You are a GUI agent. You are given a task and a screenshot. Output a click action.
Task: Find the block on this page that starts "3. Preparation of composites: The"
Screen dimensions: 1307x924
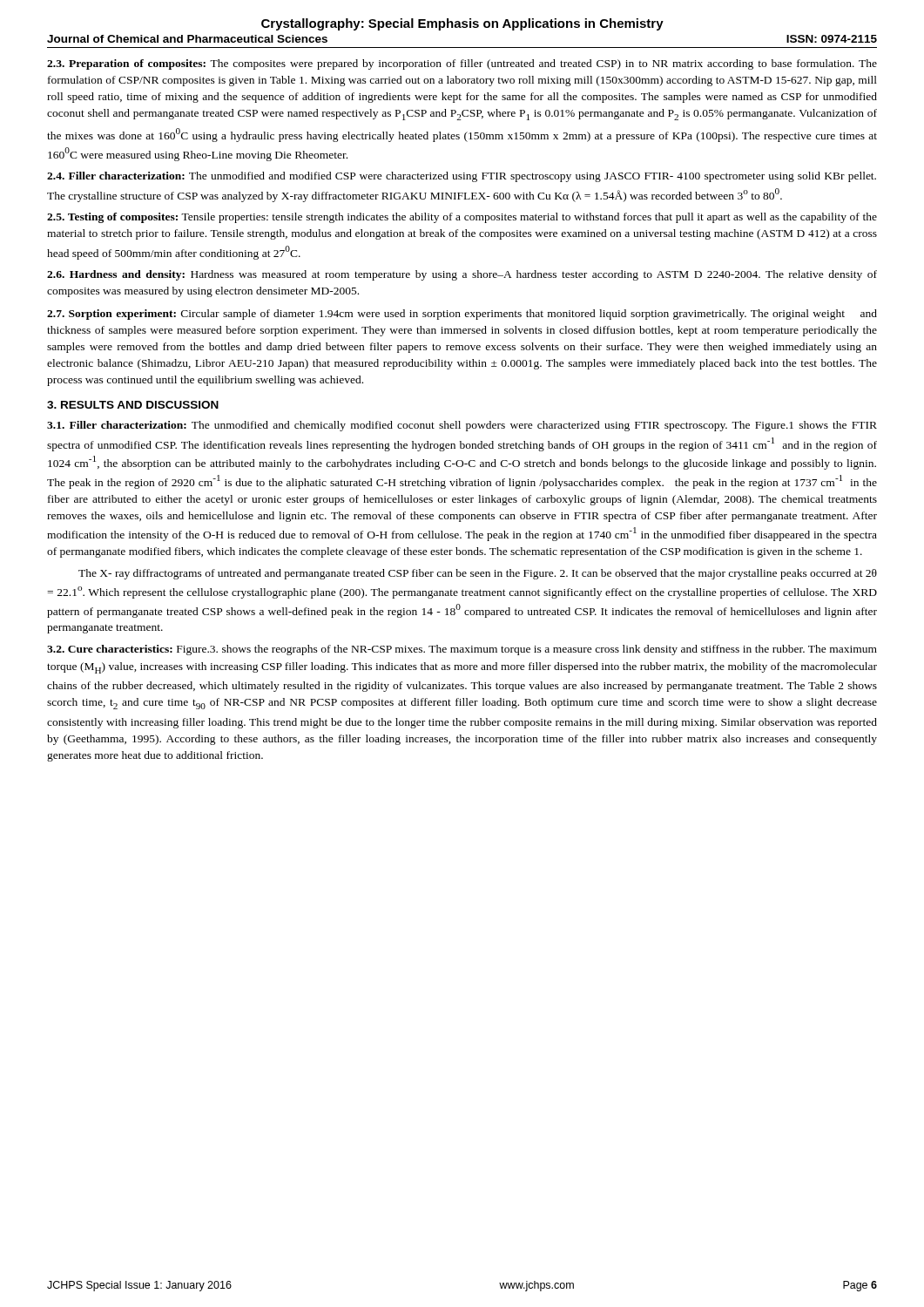pyautogui.click(x=462, y=109)
